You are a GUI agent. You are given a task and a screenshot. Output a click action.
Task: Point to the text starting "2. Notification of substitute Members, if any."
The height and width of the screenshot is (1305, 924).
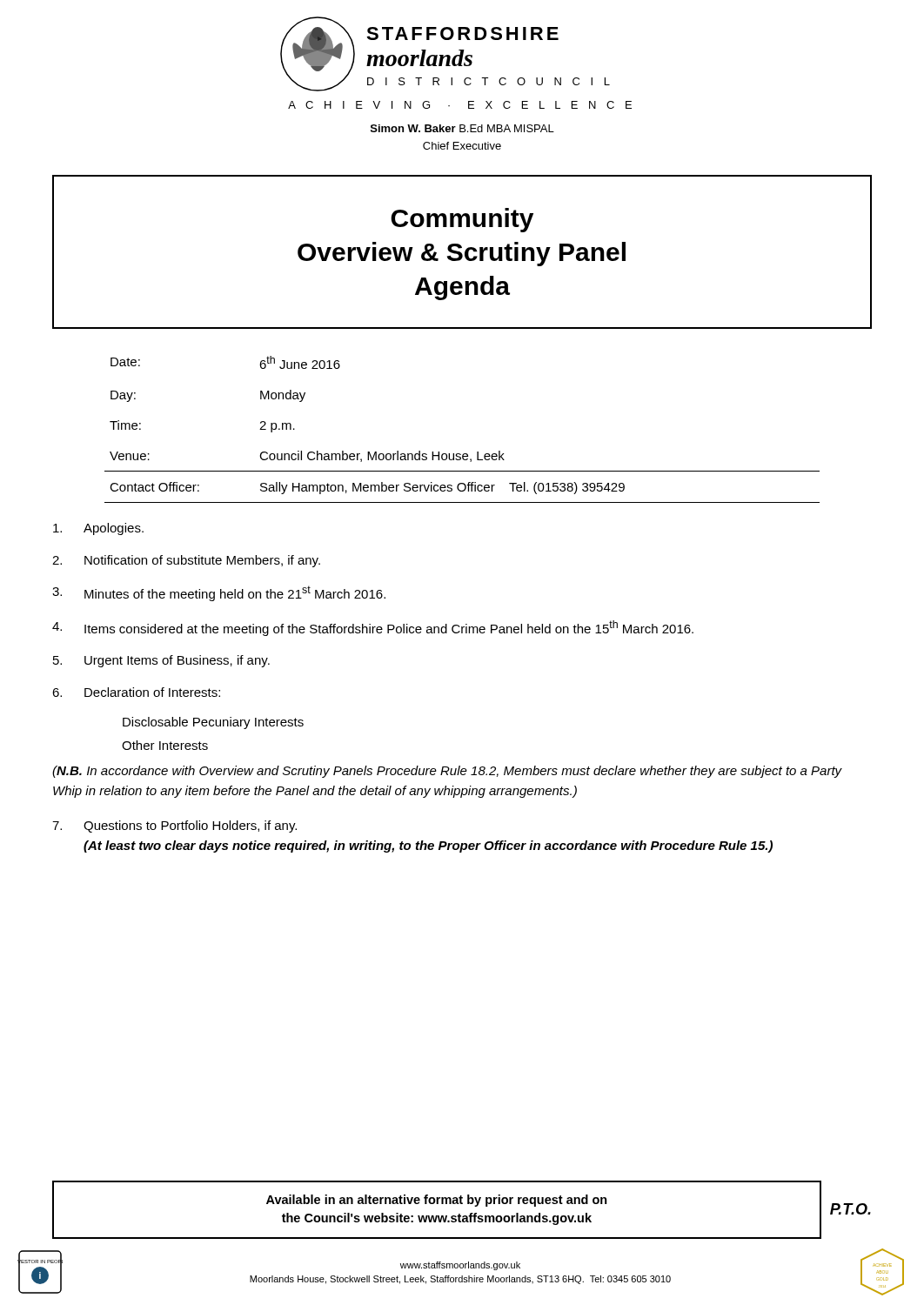coord(186,561)
